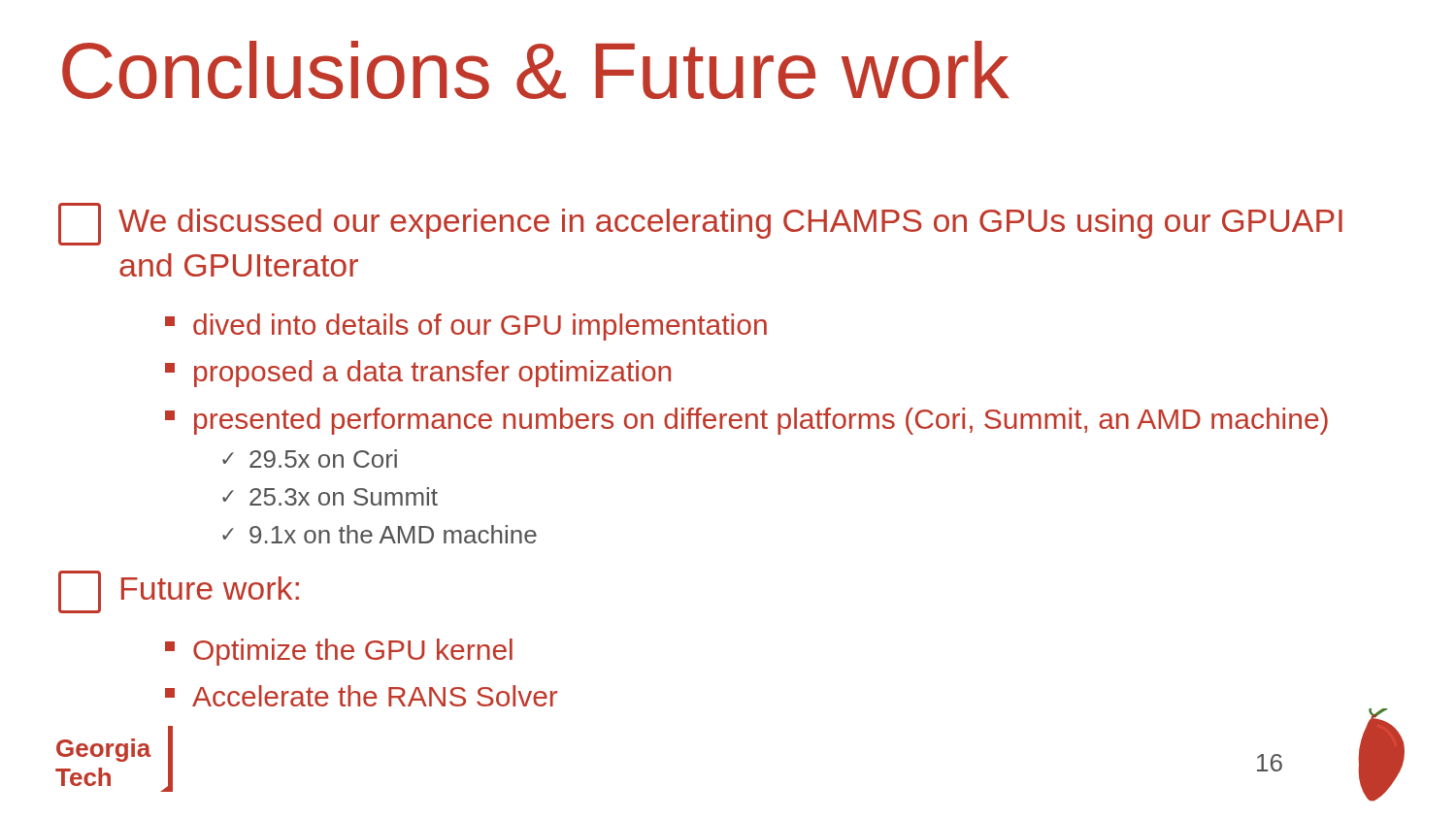Navigate to the text starting "✓ 25.3x on Summit"
Screen dimensions: 819x1456
tap(329, 498)
